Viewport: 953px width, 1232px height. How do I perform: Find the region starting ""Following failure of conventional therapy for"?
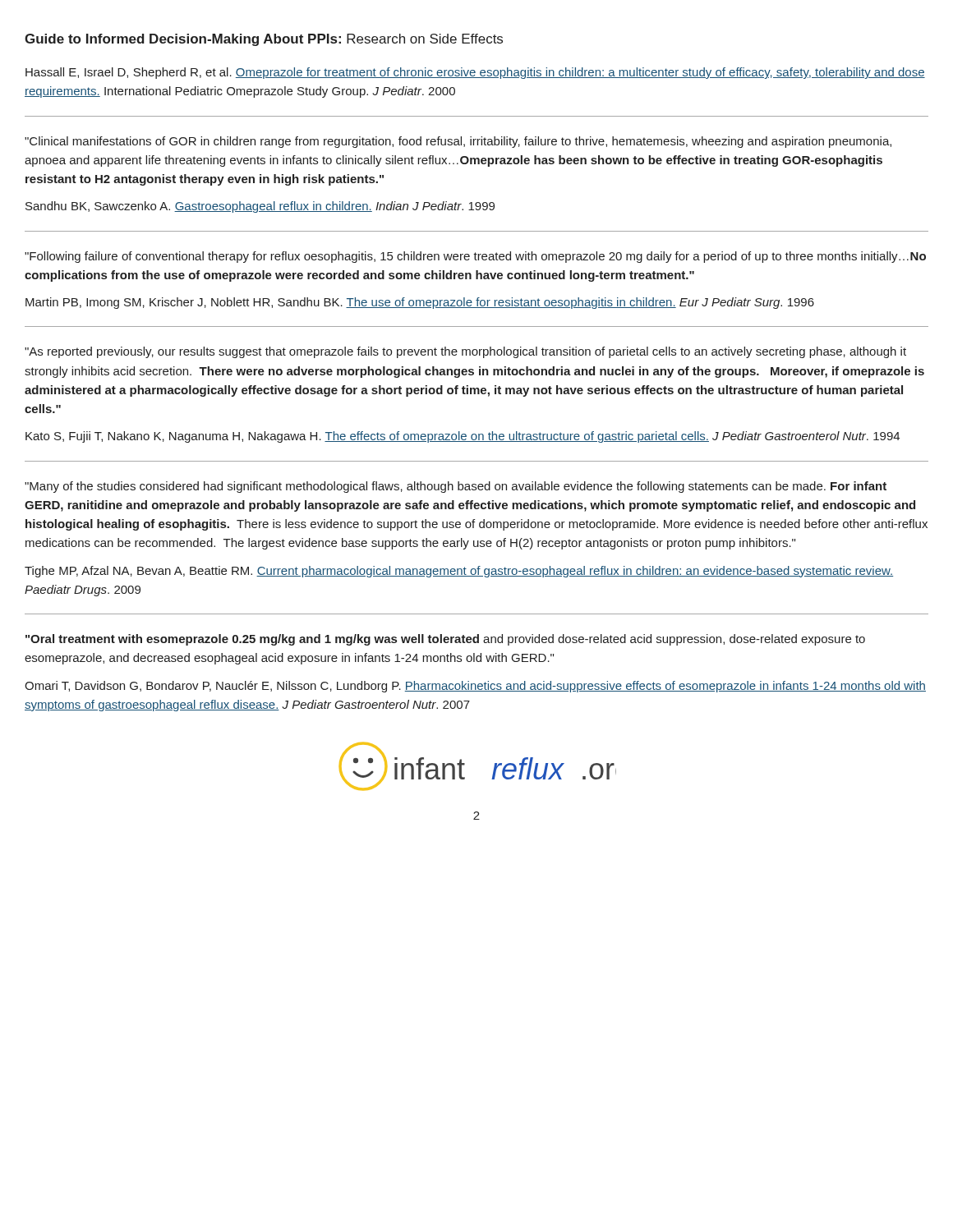pyautogui.click(x=476, y=265)
